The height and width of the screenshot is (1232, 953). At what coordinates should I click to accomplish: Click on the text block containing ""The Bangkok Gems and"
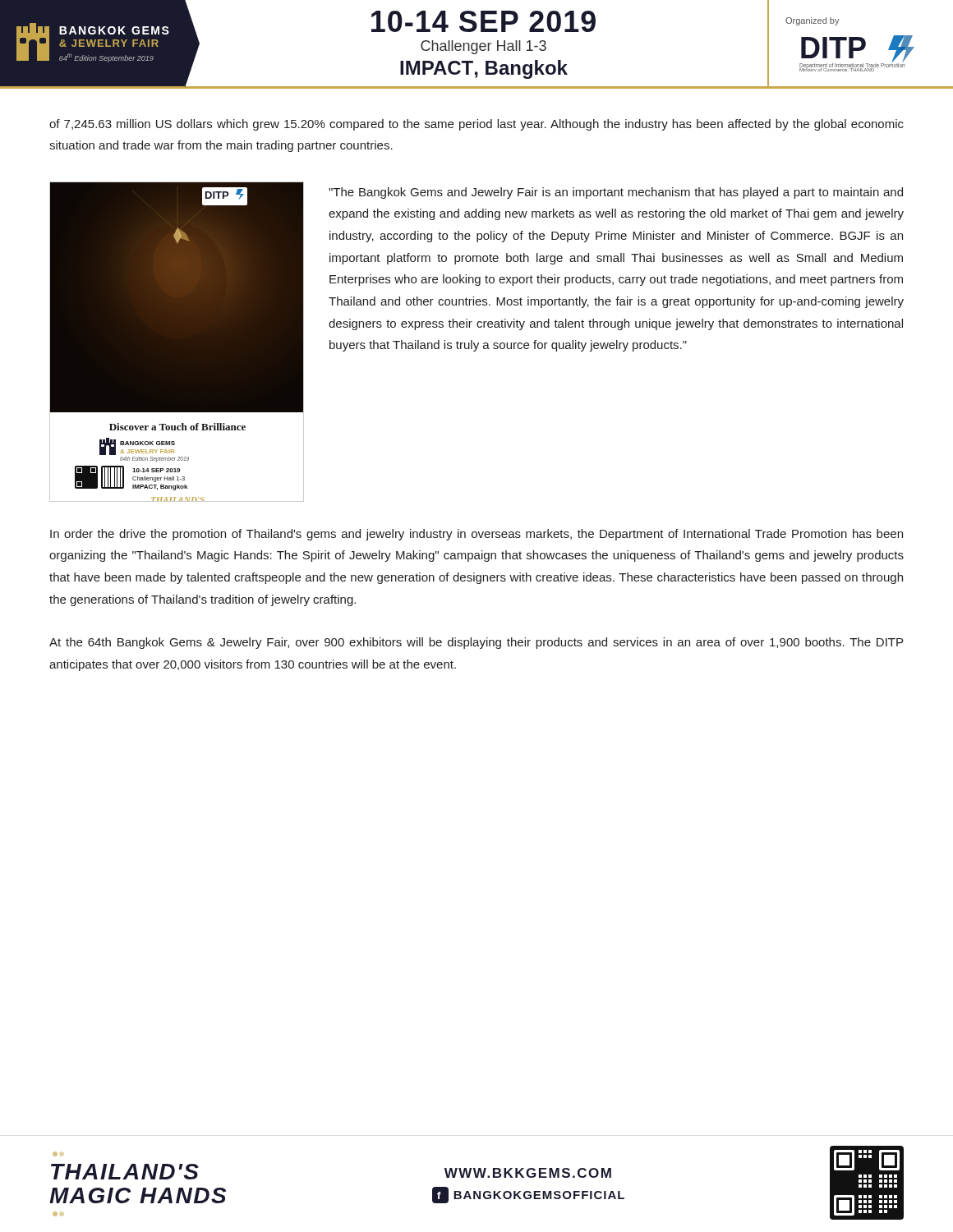pos(616,268)
